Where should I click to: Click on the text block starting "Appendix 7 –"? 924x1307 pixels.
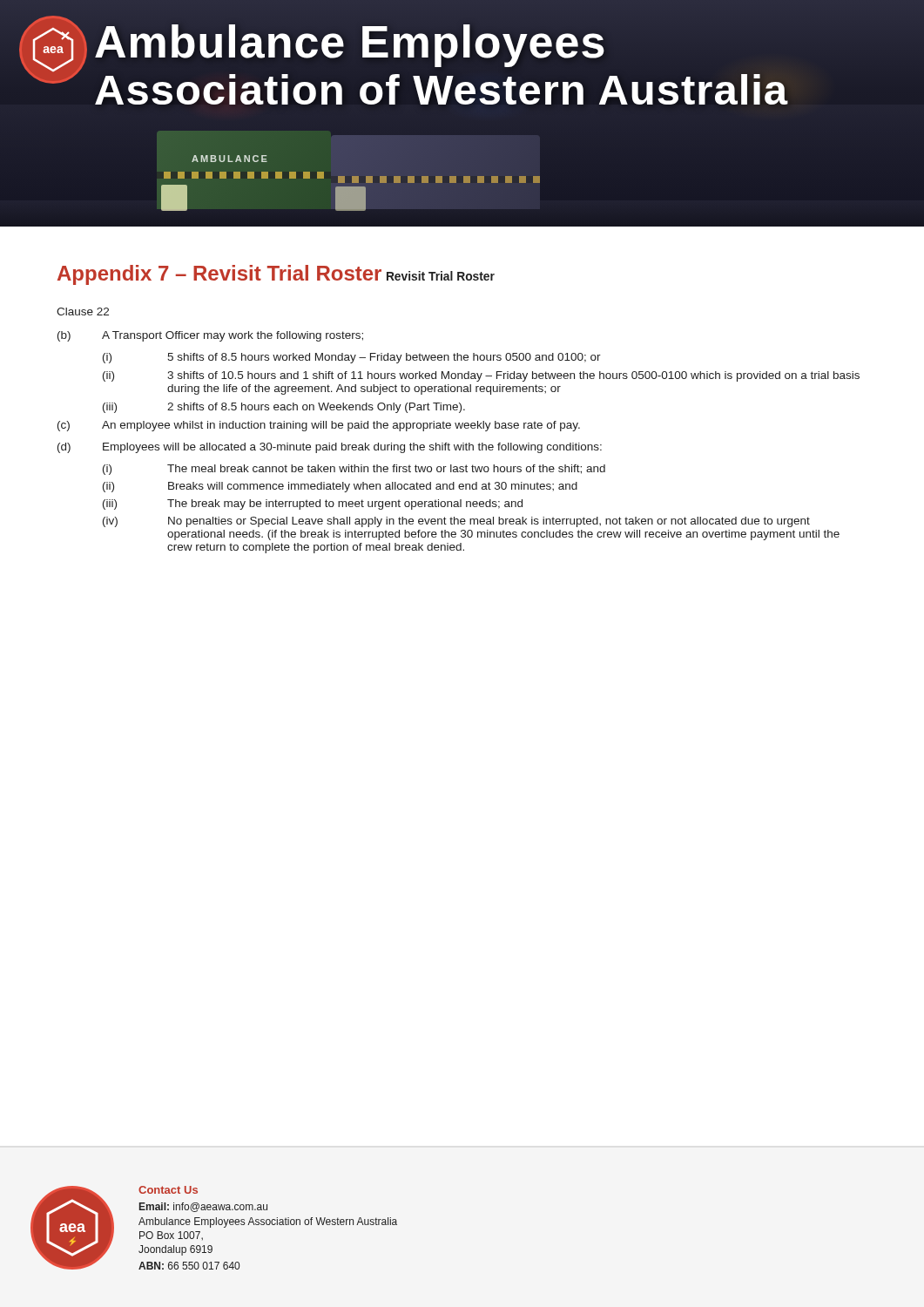point(219,273)
